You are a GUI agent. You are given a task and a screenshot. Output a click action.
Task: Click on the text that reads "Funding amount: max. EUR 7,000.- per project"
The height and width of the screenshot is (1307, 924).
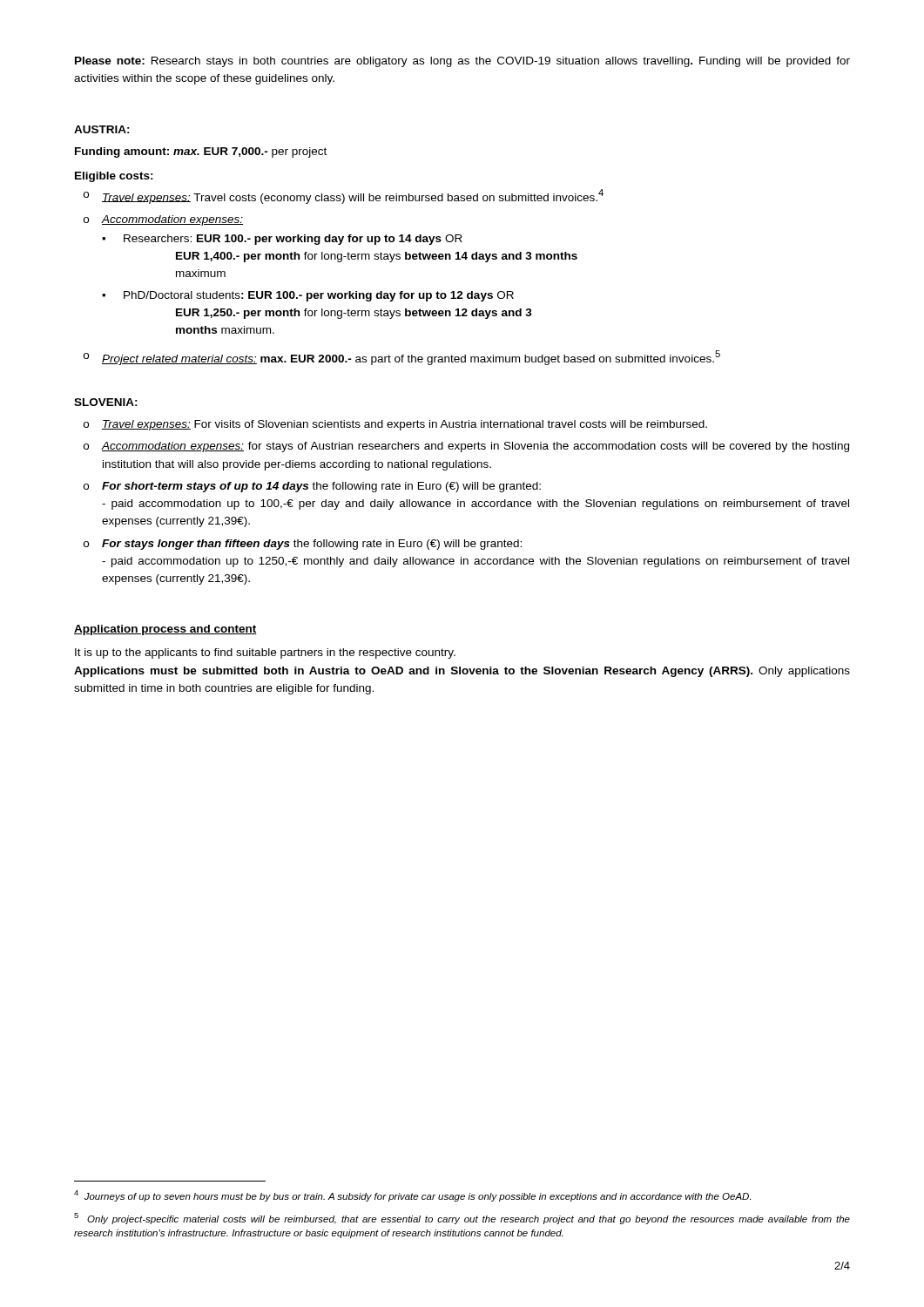pos(200,151)
